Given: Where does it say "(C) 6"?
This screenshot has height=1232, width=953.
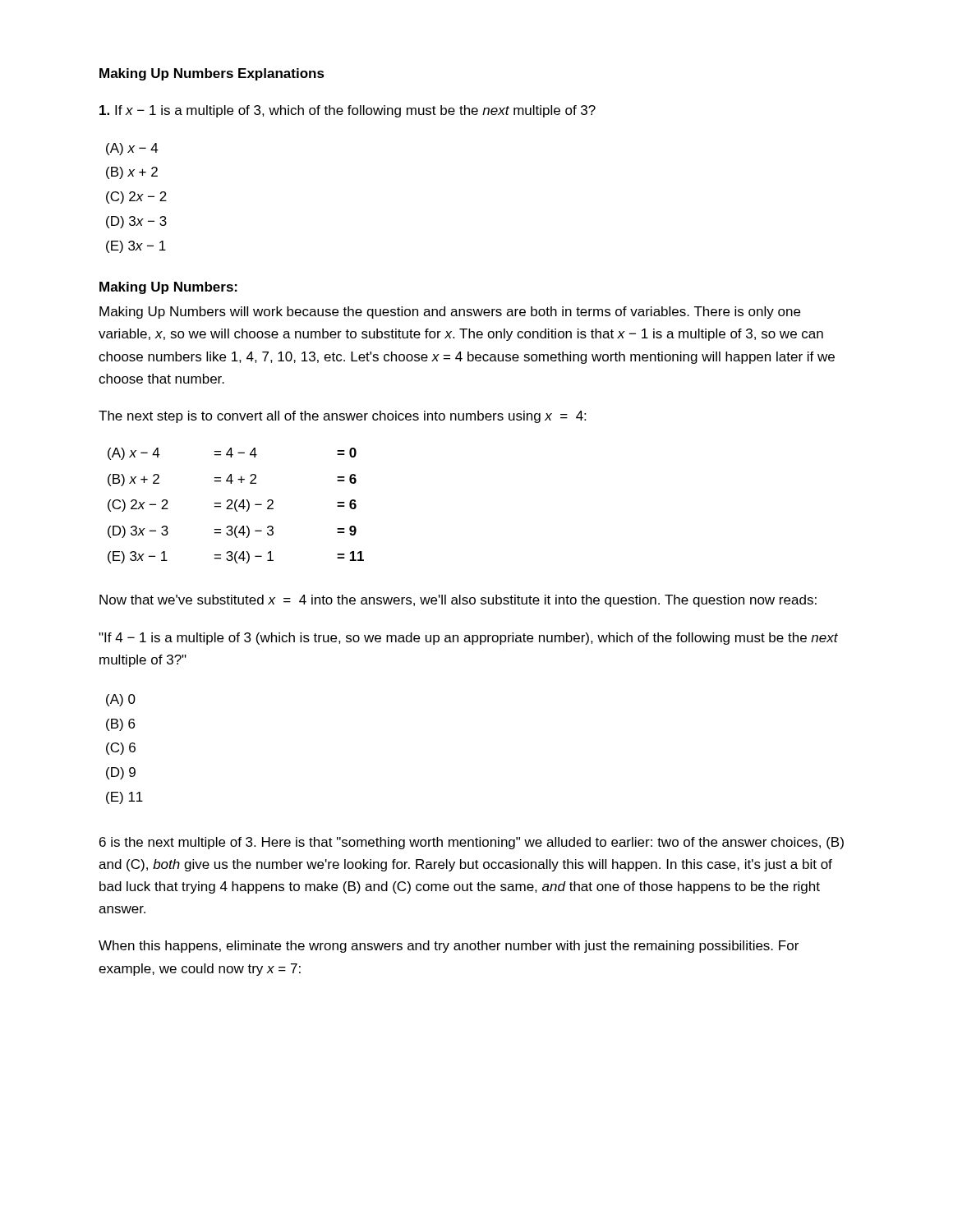Looking at the screenshot, I should (x=121, y=748).
